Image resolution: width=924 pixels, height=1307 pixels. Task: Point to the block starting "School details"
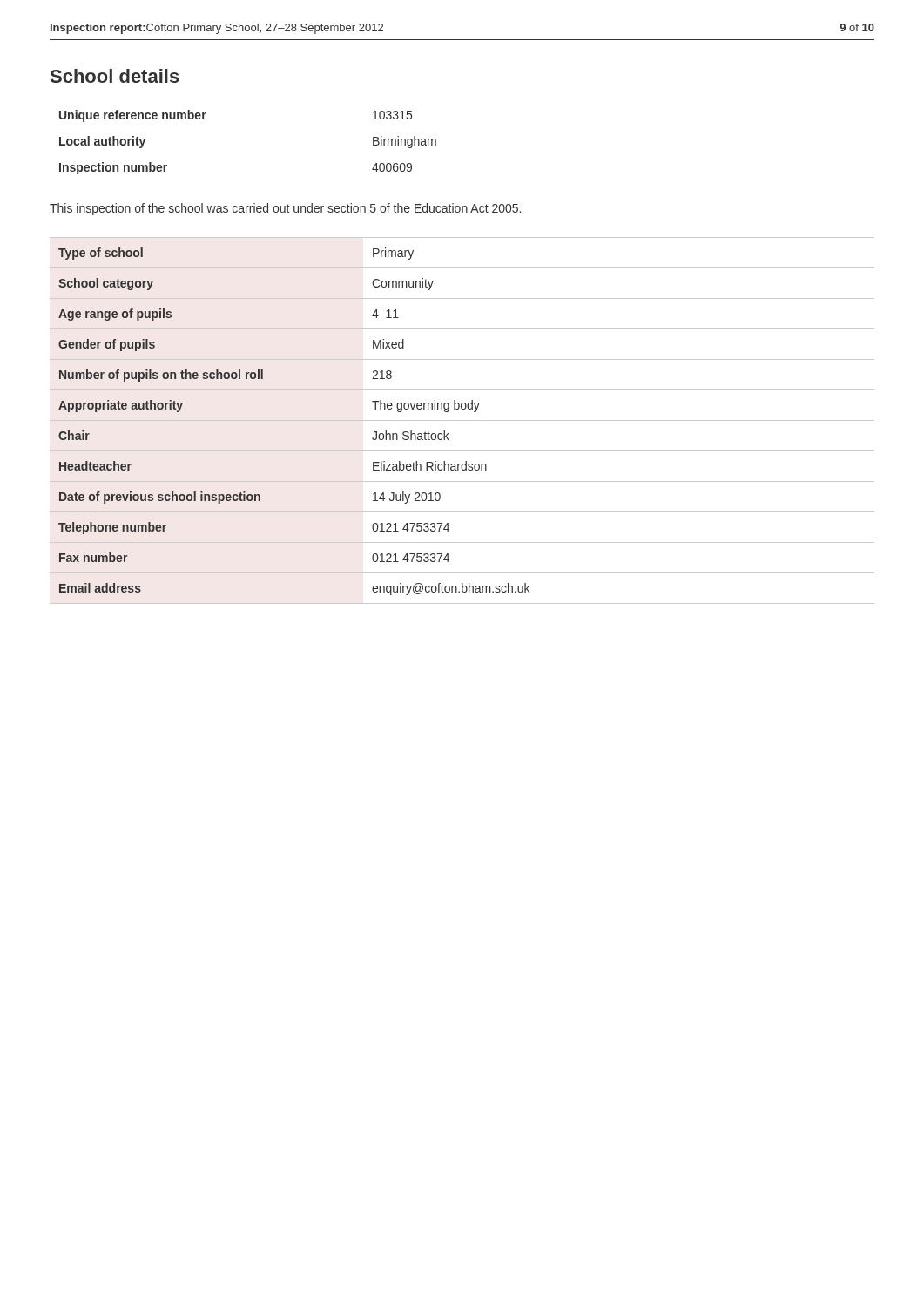tap(115, 76)
